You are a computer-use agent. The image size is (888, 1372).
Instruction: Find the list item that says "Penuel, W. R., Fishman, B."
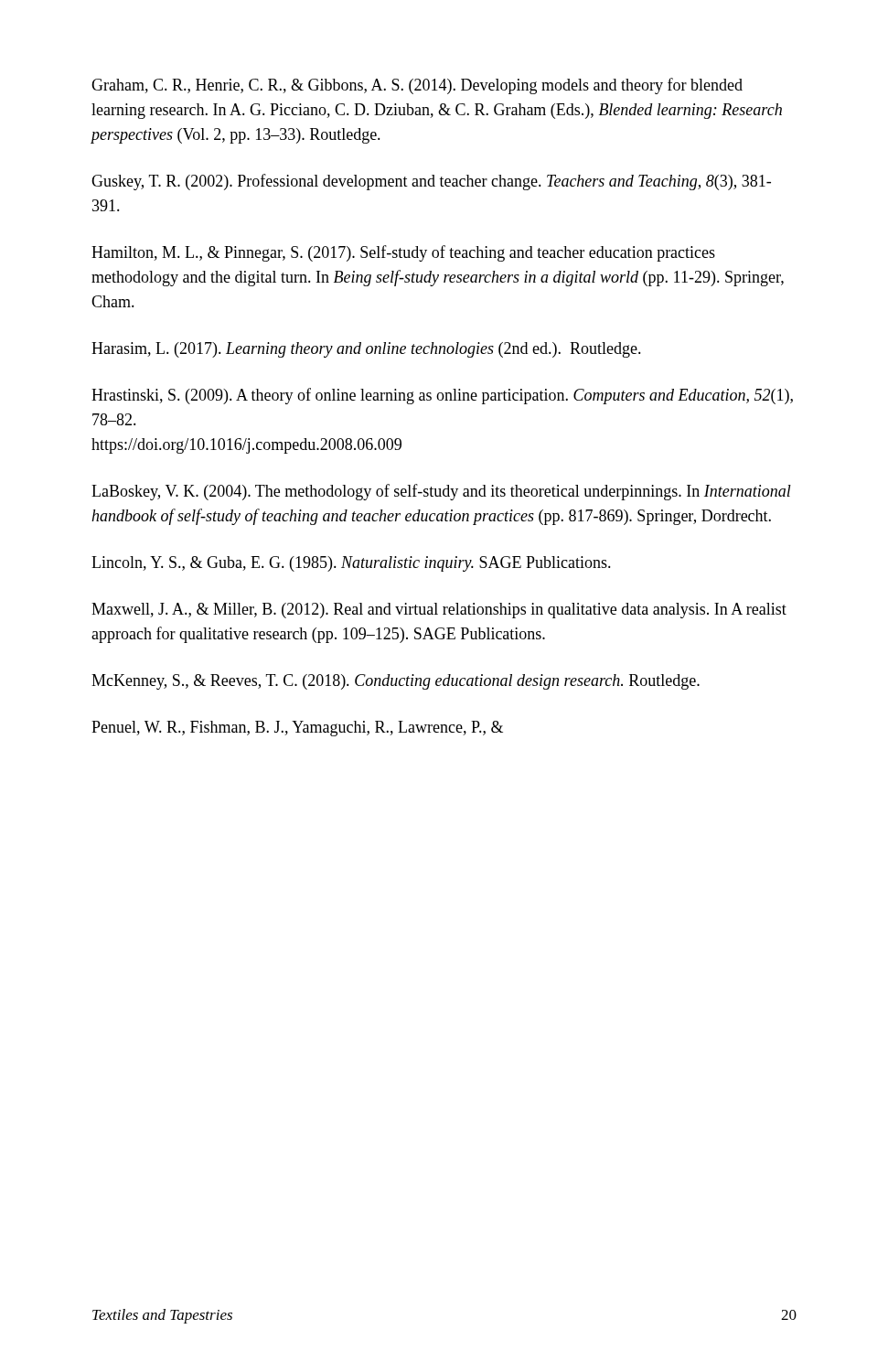[x=297, y=727]
